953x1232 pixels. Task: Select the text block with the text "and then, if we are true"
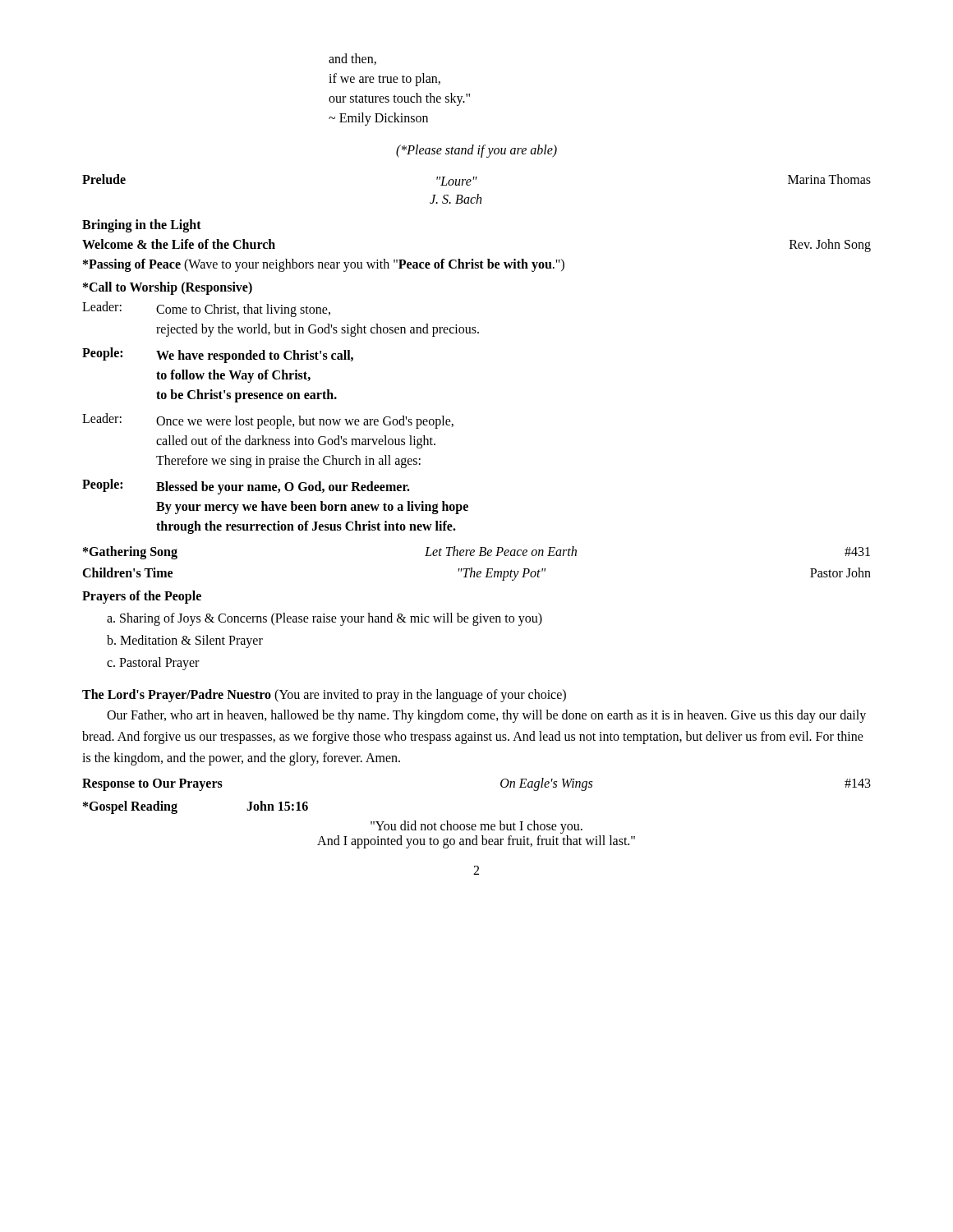[400, 88]
